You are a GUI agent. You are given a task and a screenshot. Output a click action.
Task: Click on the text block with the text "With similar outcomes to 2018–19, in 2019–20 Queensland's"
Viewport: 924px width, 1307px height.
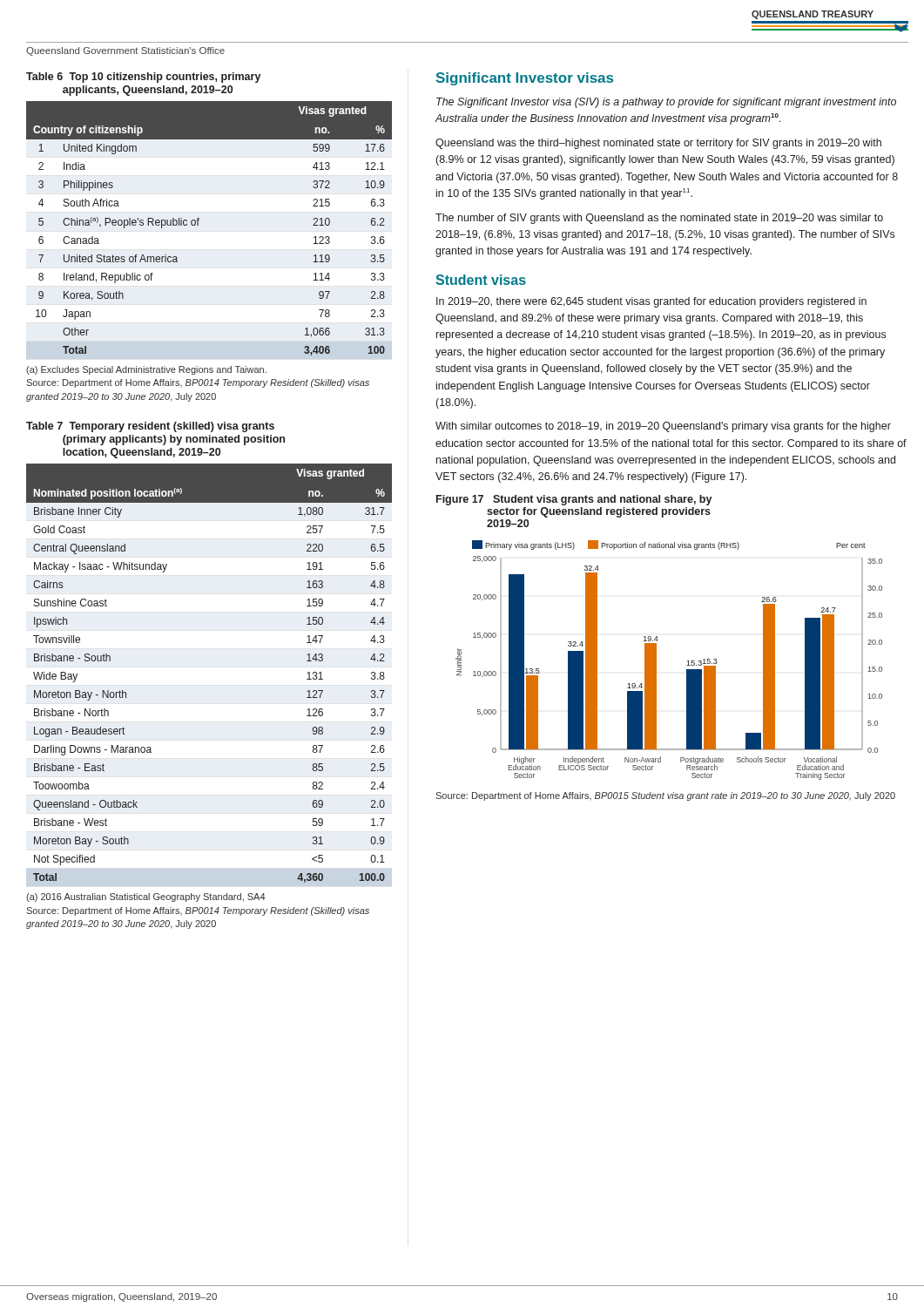click(x=671, y=452)
